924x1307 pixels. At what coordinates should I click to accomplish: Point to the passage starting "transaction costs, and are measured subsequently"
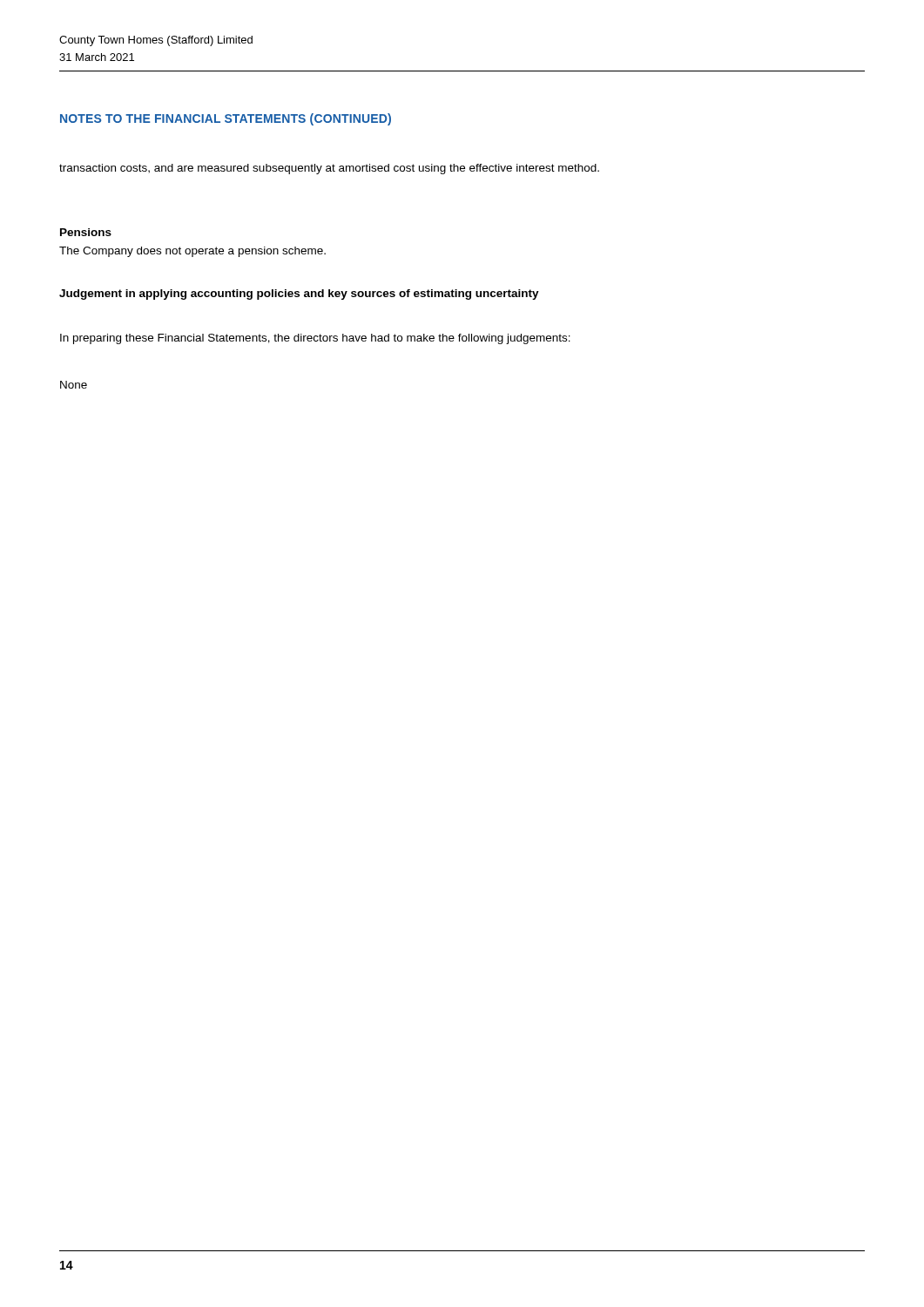coord(462,169)
